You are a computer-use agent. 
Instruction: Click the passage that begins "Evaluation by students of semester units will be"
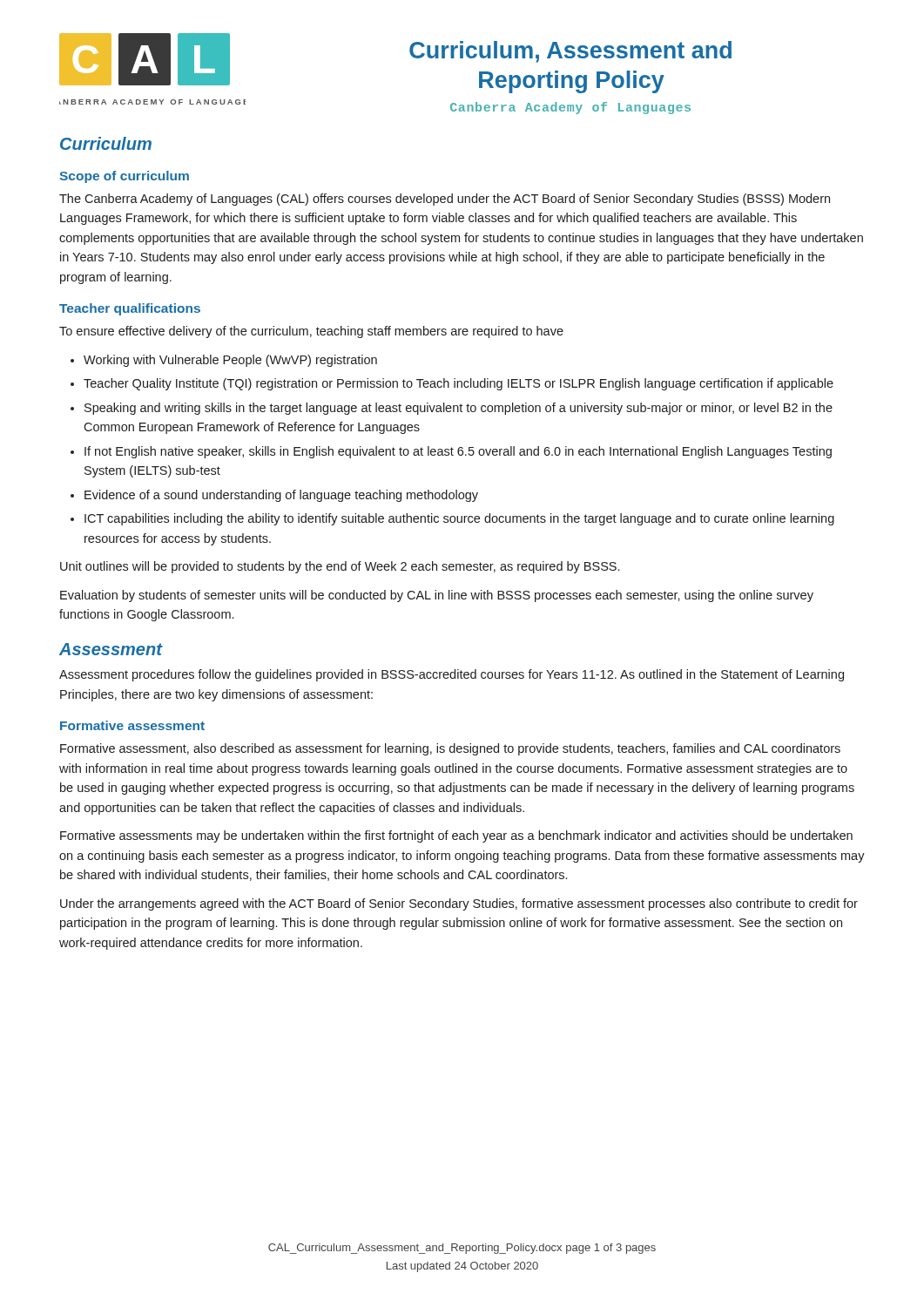click(x=436, y=604)
